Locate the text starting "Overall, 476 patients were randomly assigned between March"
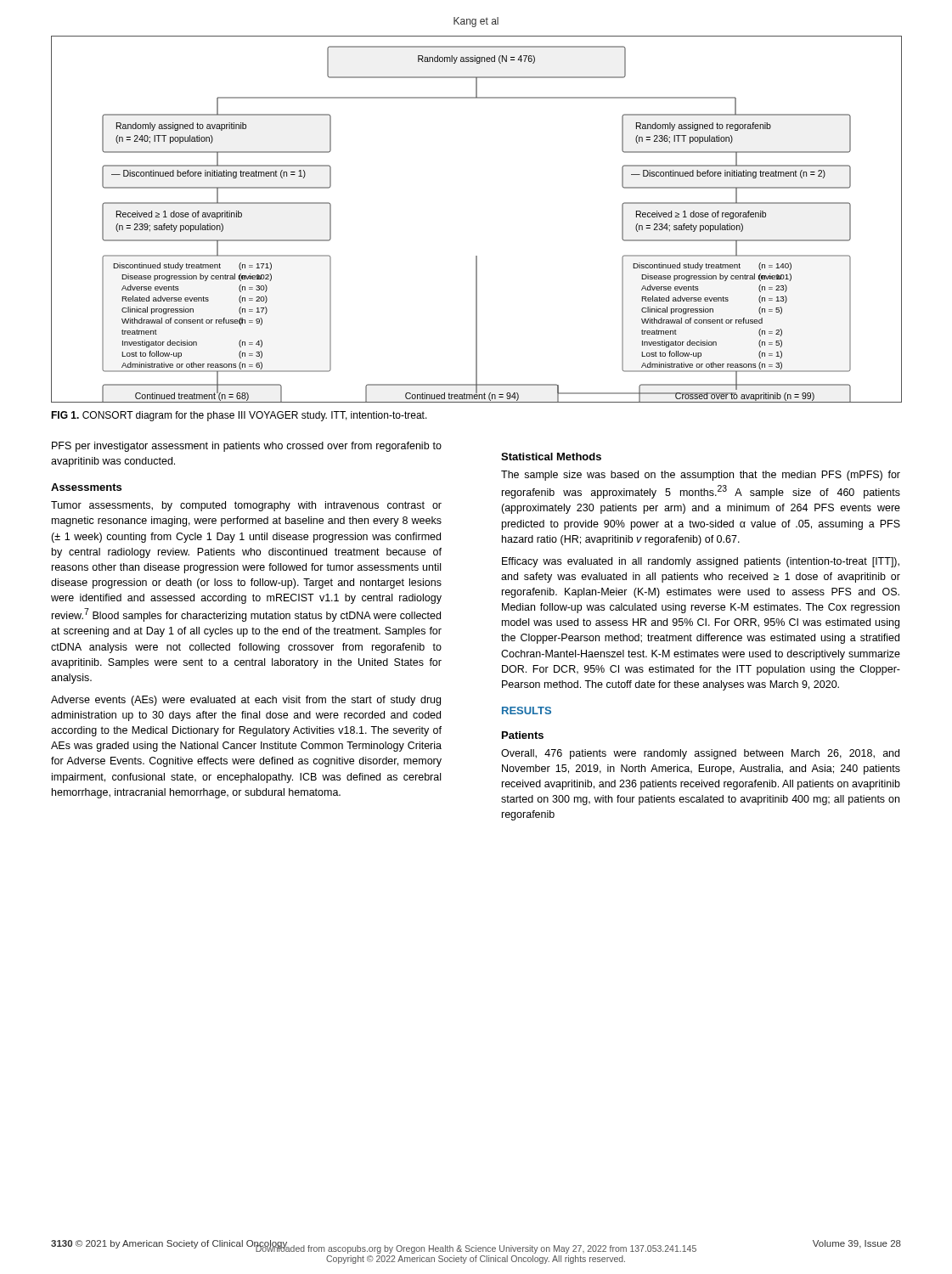This screenshot has width=952, height=1274. pos(701,784)
